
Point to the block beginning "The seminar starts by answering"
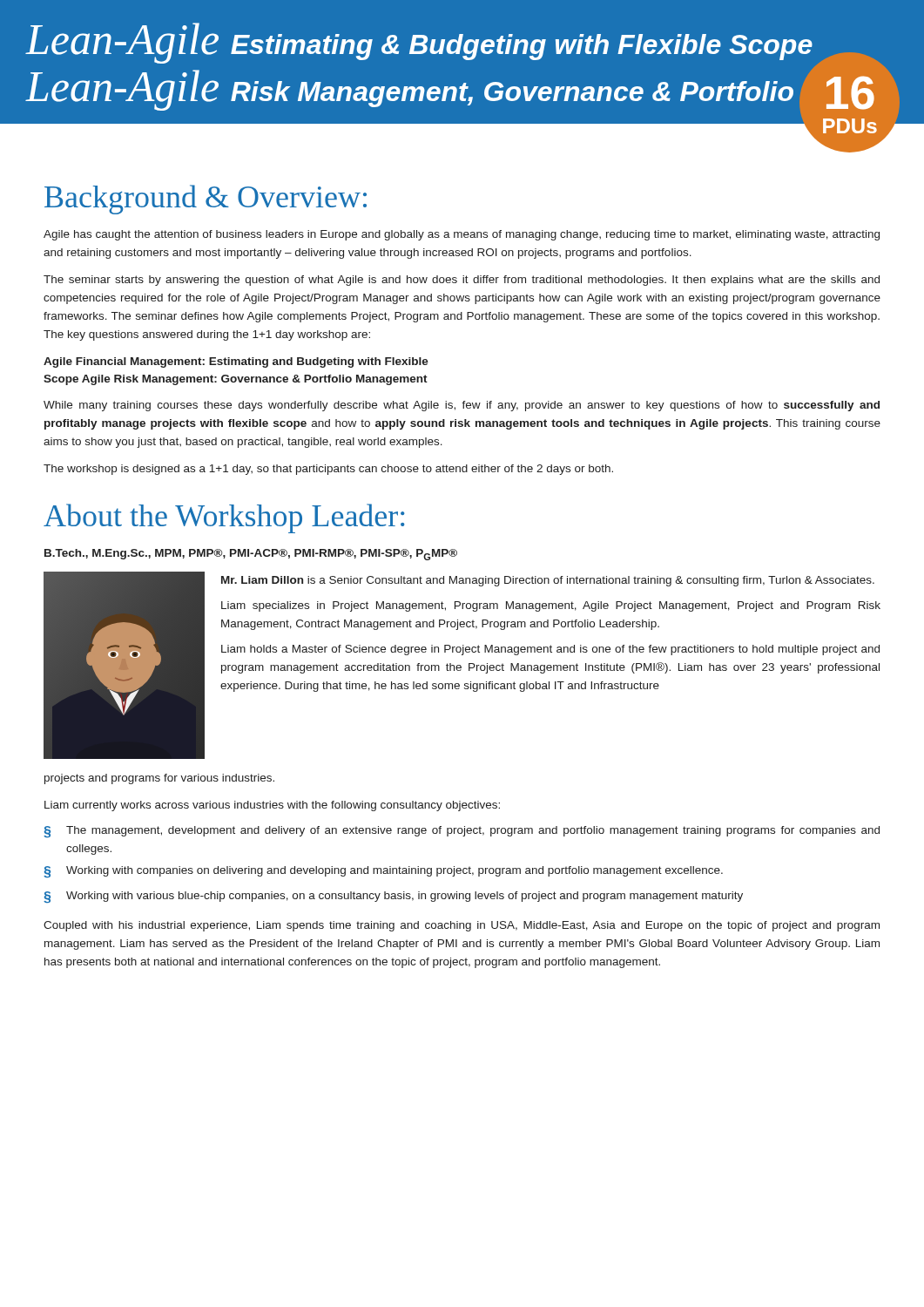click(x=462, y=306)
